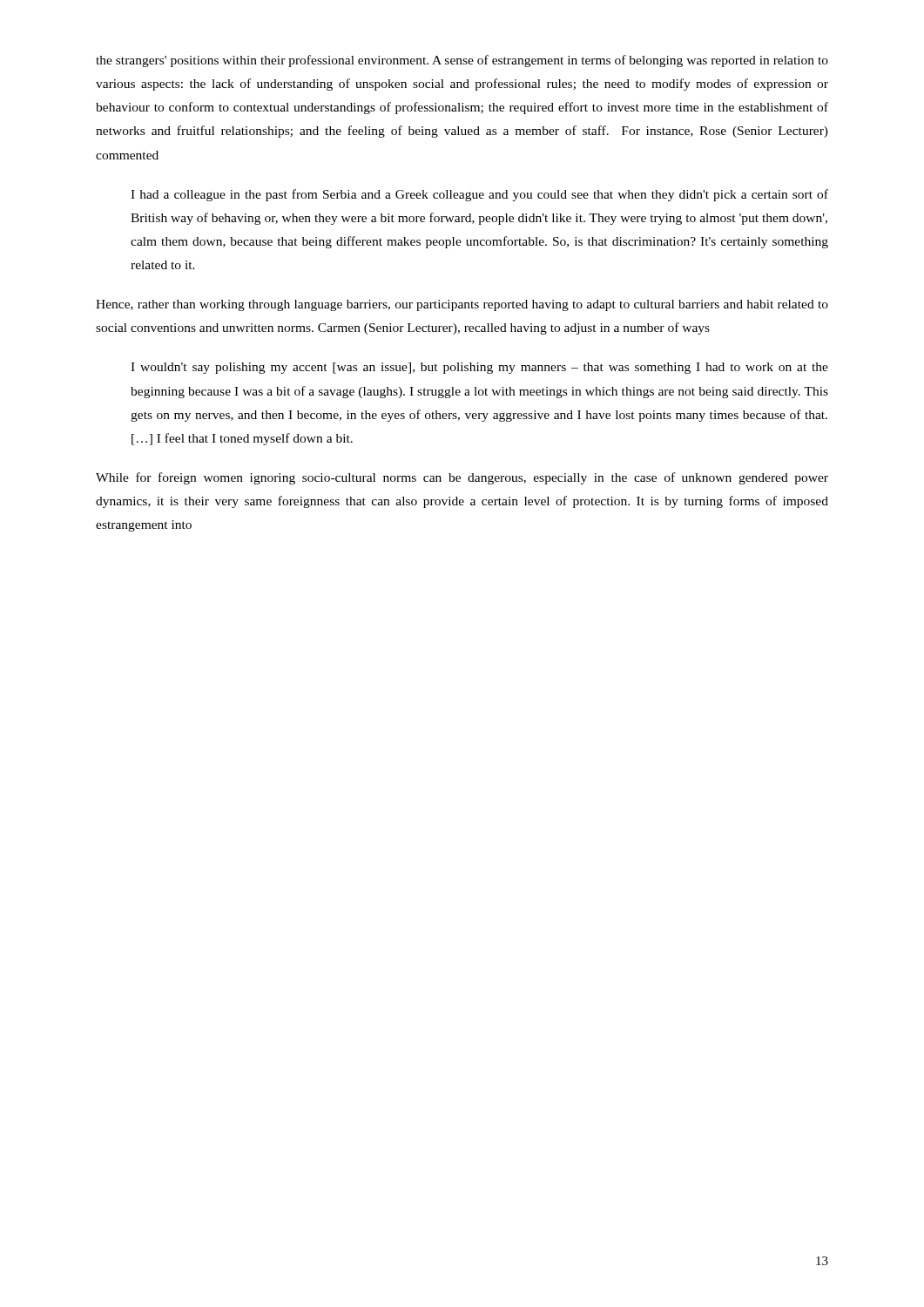Point to the text starting "I had a"
Image resolution: width=924 pixels, height=1307 pixels.
pyautogui.click(x=479, y=229)
